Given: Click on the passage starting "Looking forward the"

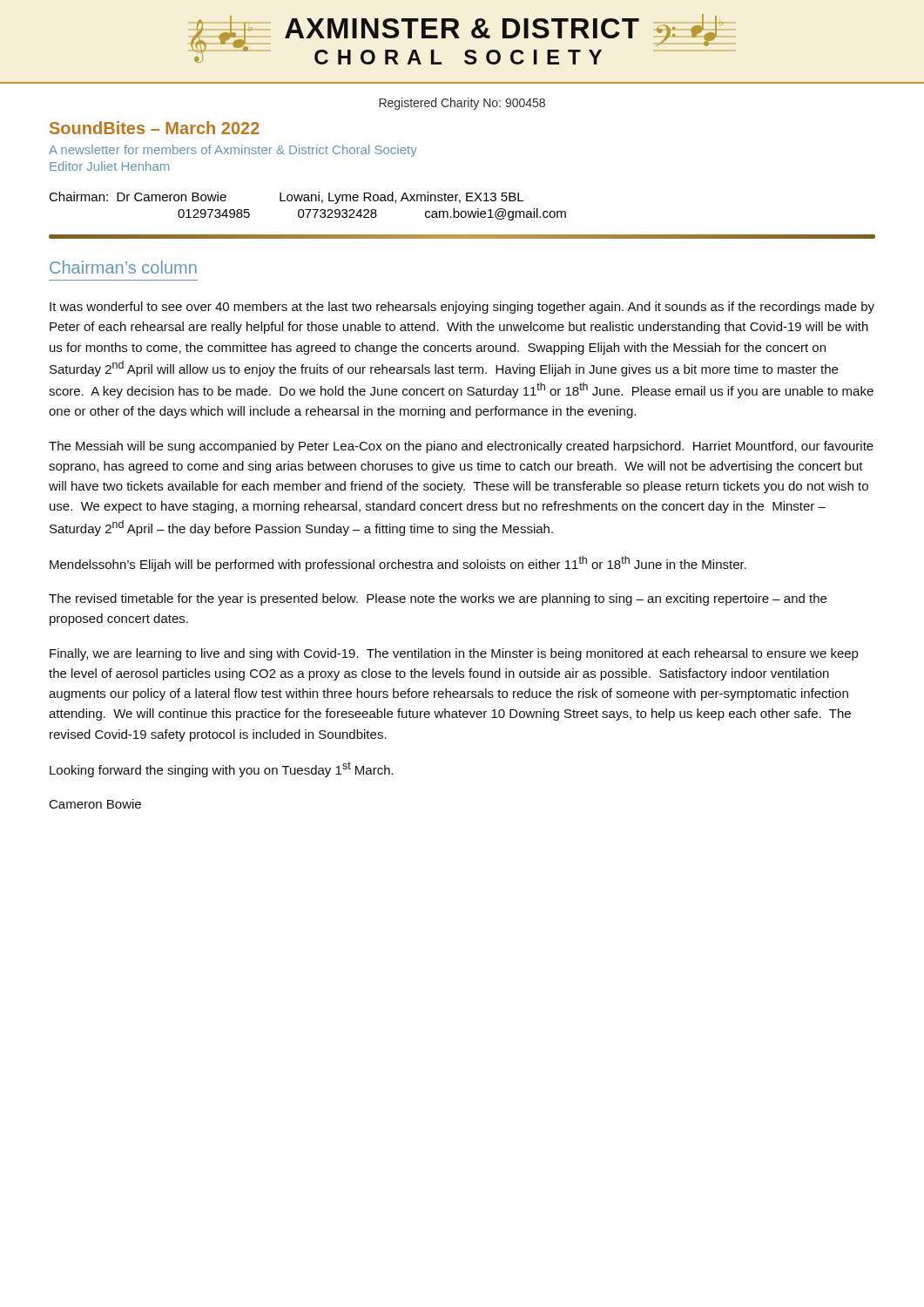Looking at the screenshot, I should [x=221, y=768].
